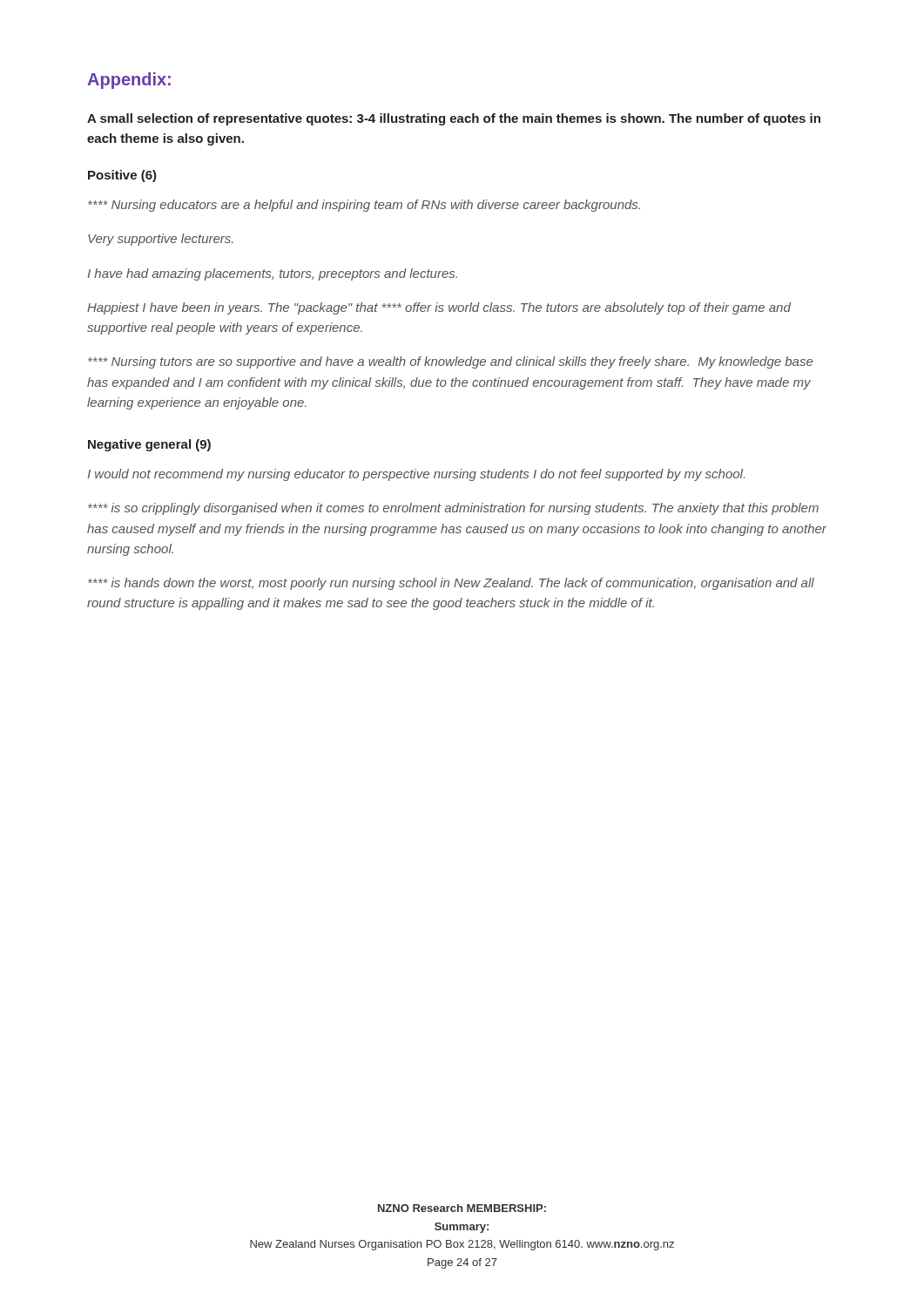Find the text block starting "Negative general (9)"

click(x=149, y=444)
